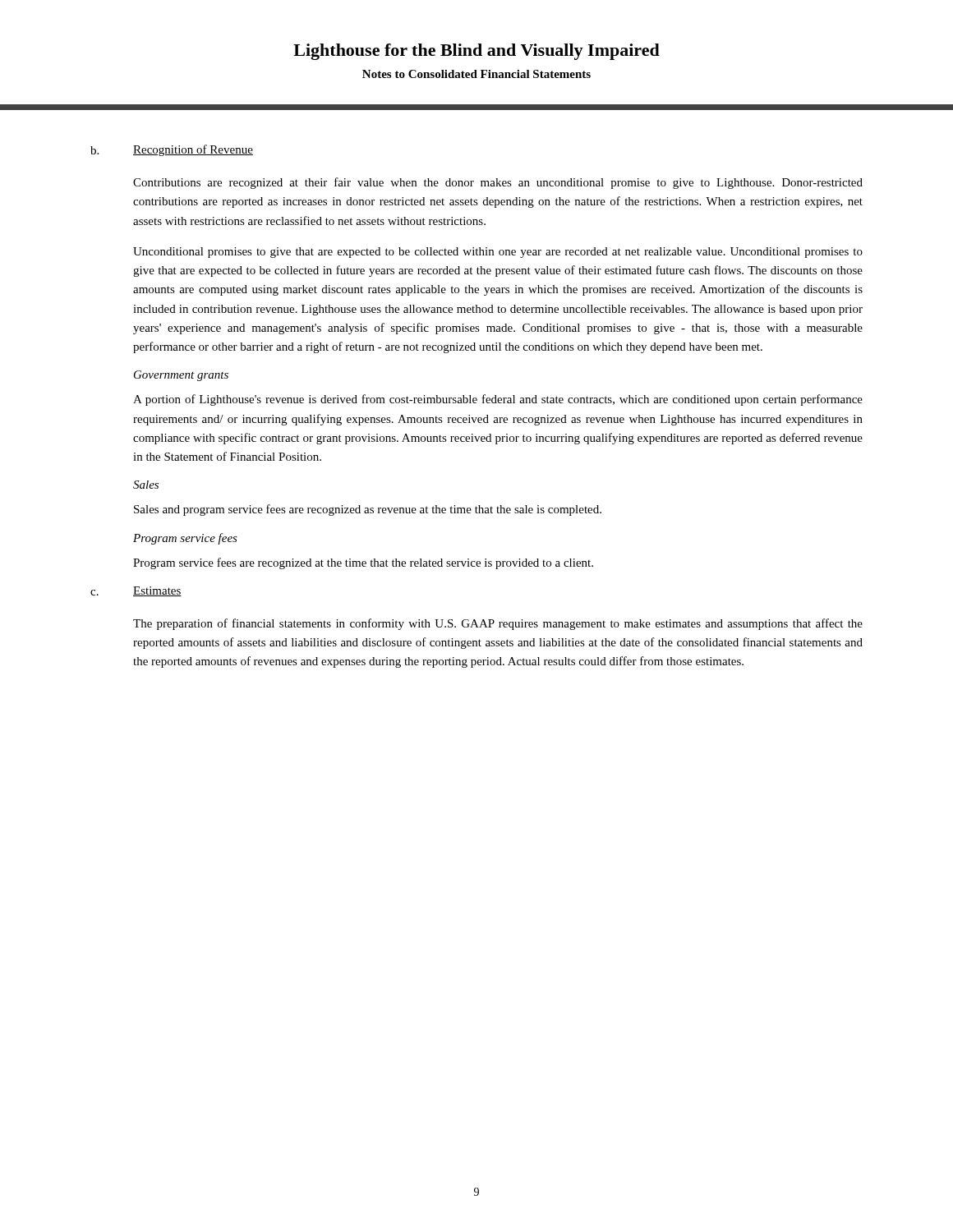Find the list item with the text "c. Estimates"
The image size is (953, 1232).
click(136, 591)
